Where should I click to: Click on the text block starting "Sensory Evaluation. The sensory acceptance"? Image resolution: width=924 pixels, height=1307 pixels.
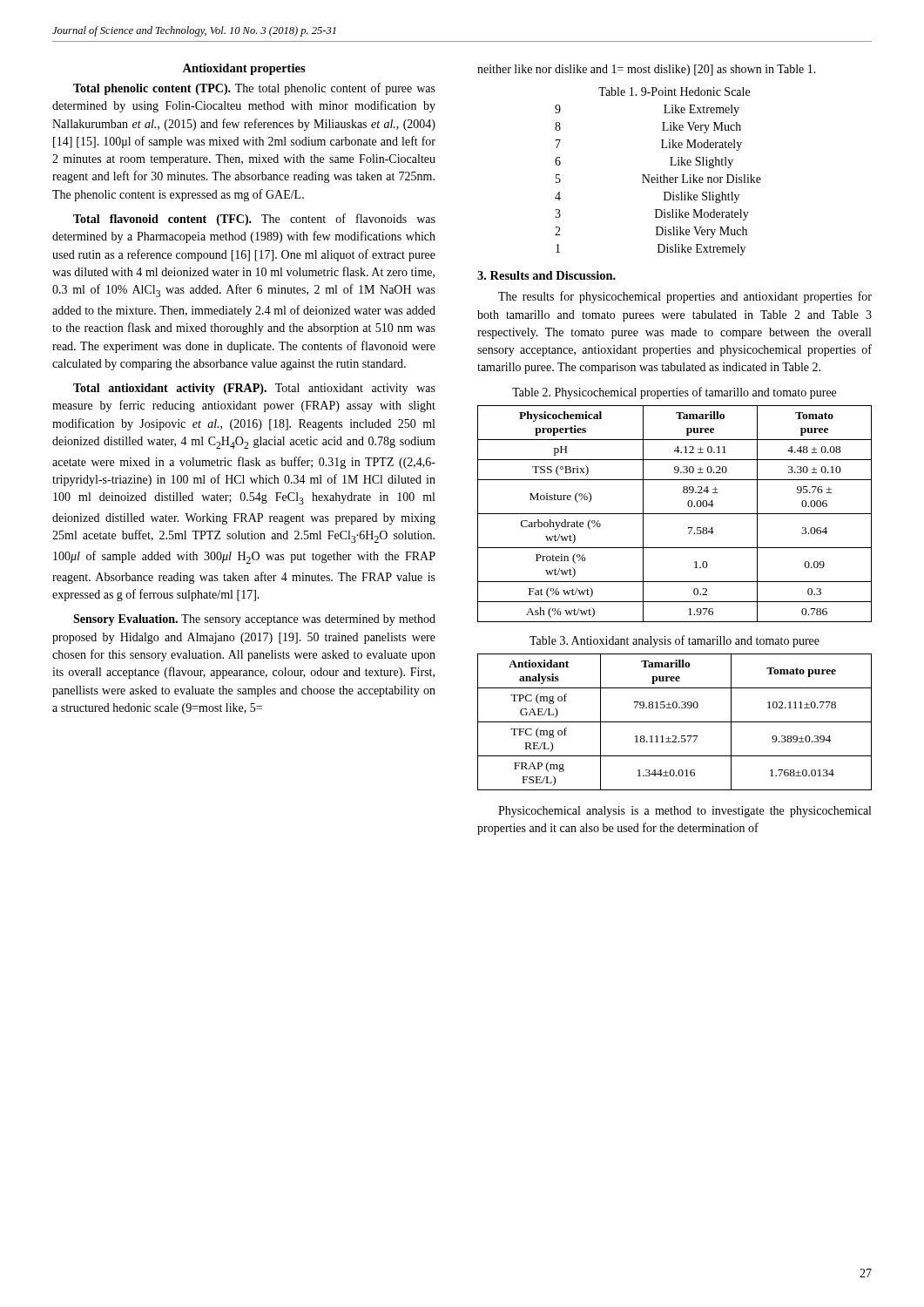pos(244,664)
